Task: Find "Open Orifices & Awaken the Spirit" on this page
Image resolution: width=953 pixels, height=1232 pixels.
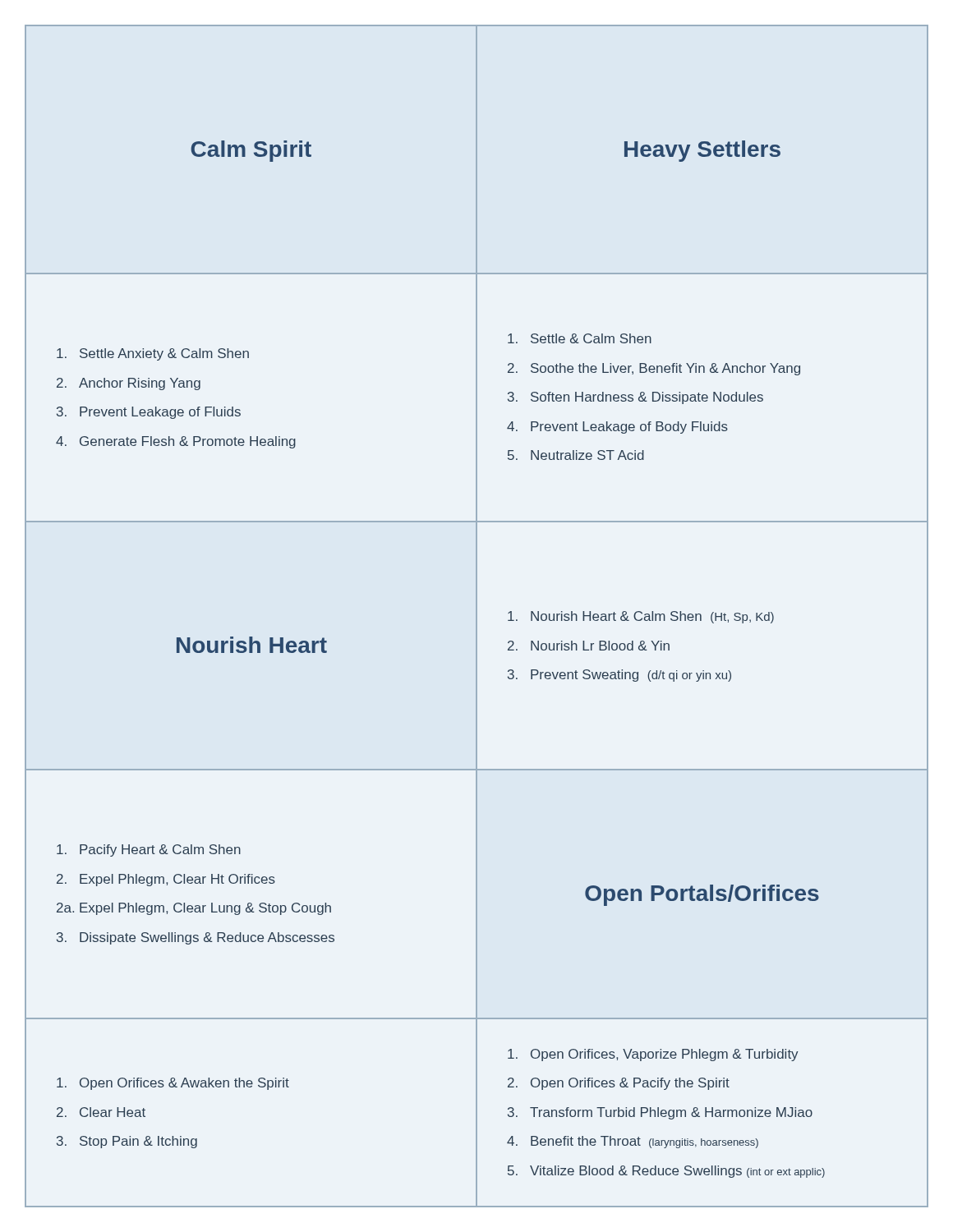Action: tap(251, 1083)
